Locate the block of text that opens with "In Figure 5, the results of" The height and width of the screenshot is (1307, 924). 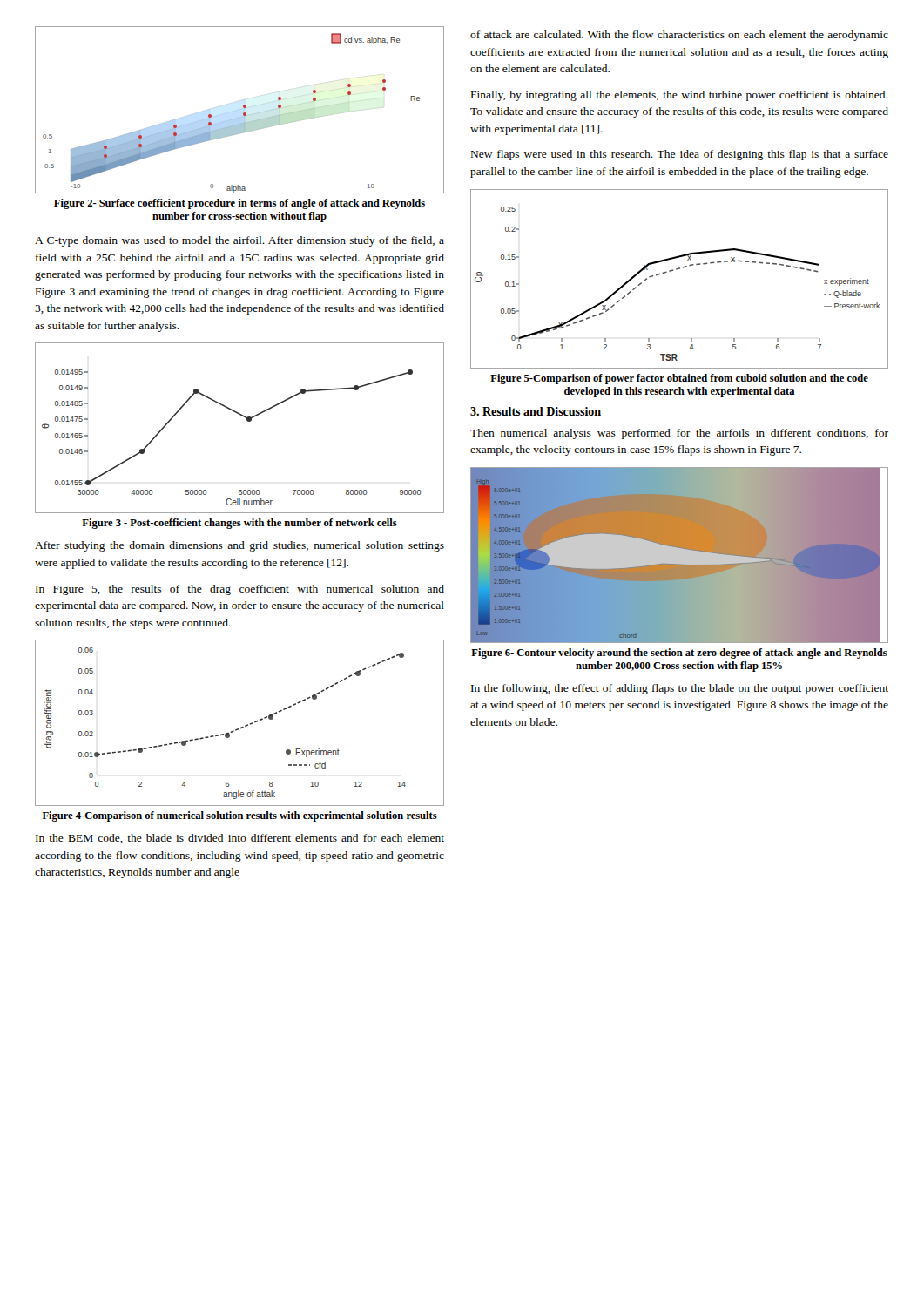coord(240,605)
